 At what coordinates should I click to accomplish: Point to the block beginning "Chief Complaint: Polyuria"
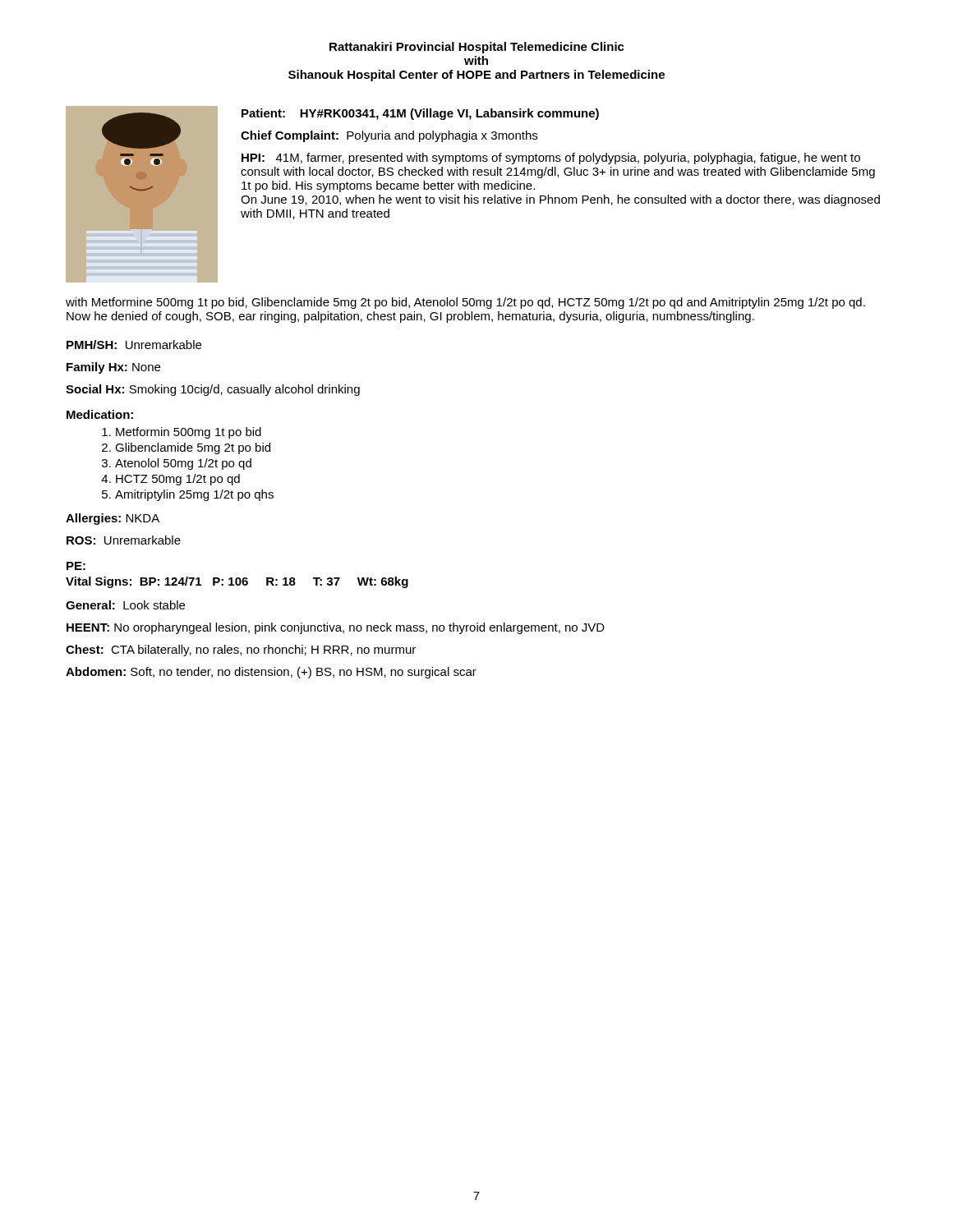click(x=389, y=135)
